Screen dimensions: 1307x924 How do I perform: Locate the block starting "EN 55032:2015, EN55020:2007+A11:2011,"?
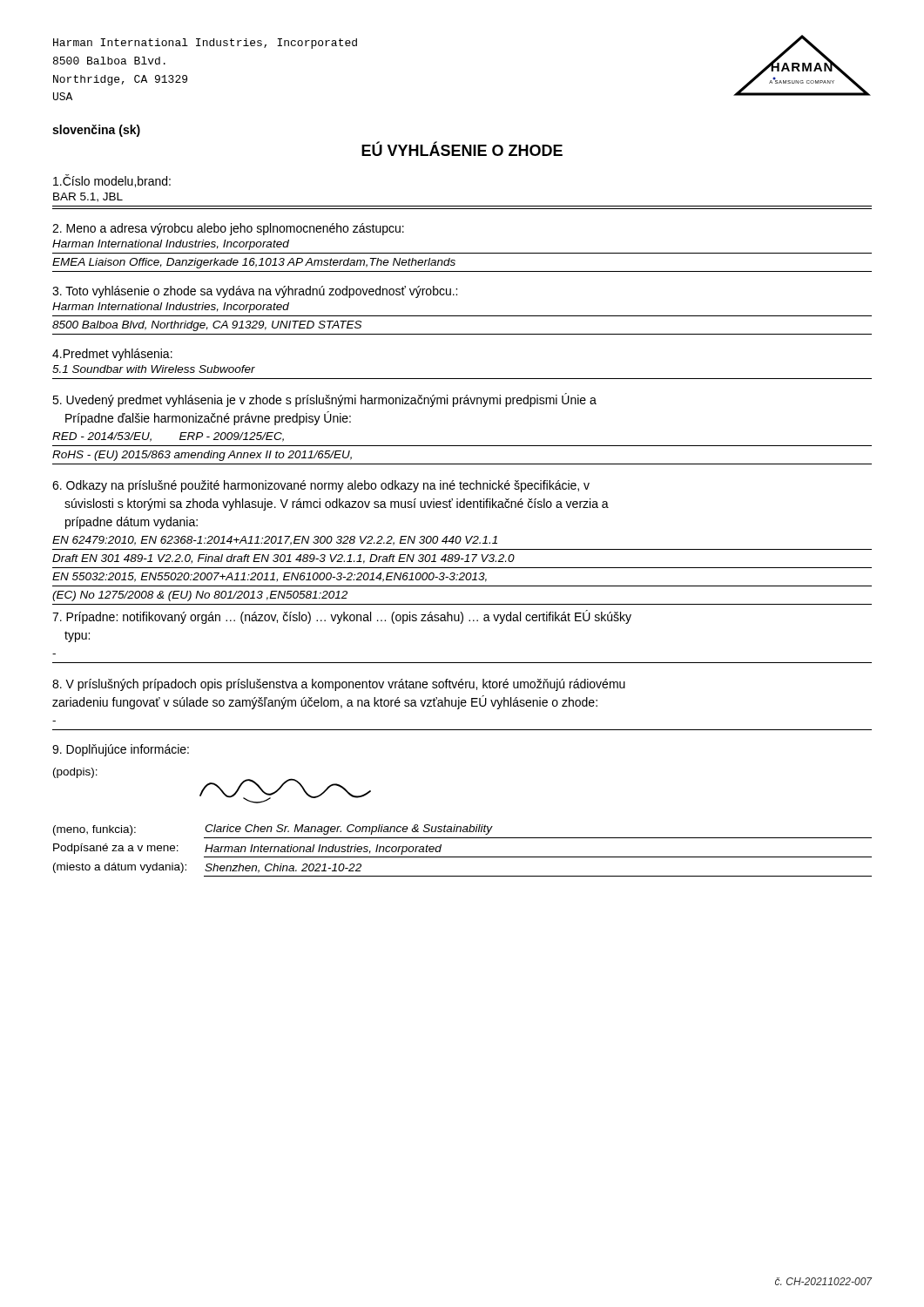(270, 577)
